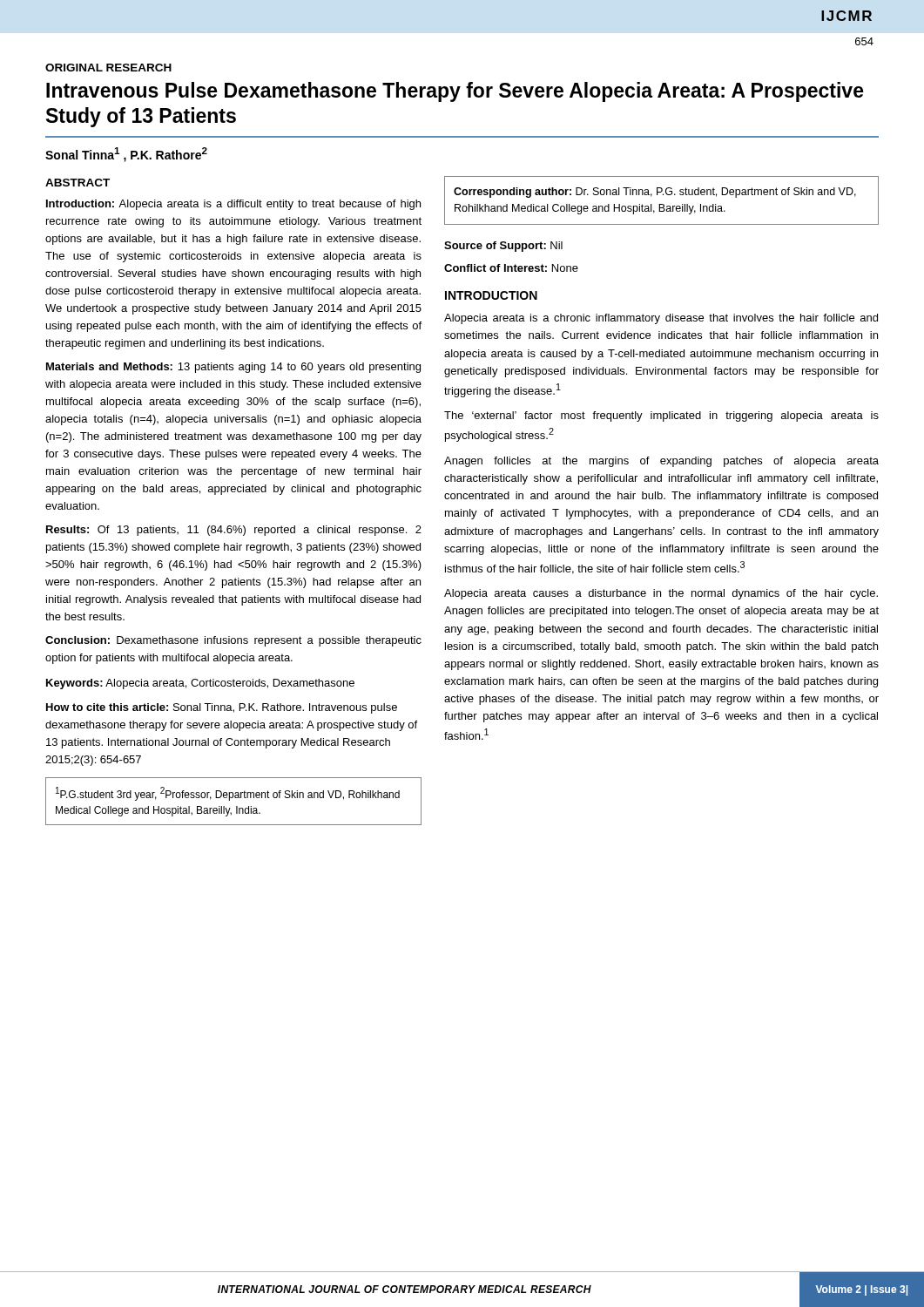Image resolution: width=924 pixels, height=1307 pixels.
Task: Navigate to the text block starting "Keywords: Alopecia areata, Corticosteroids, Dexamethasone"
Action: (200, 683)
